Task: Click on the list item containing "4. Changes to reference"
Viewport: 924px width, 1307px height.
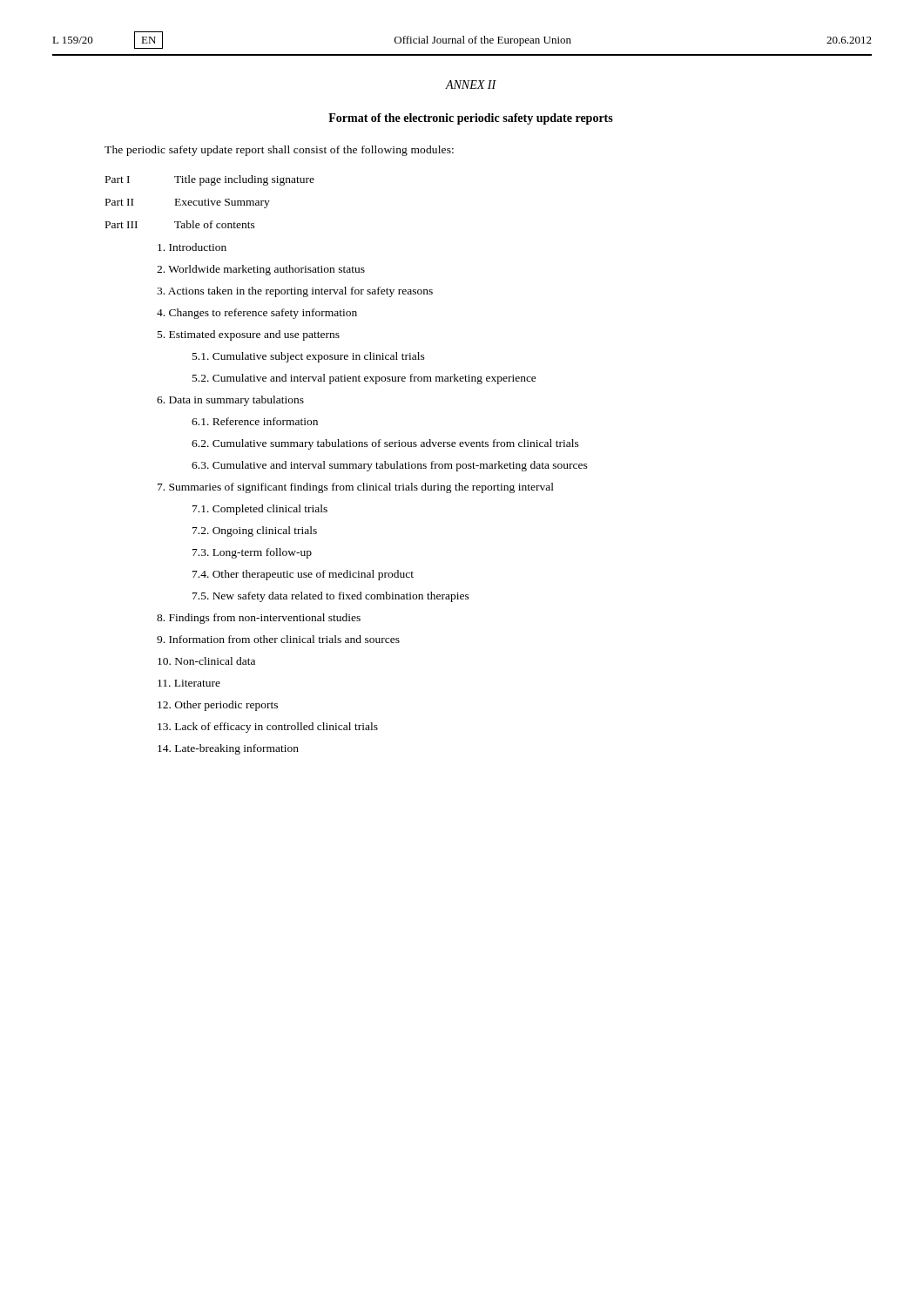Action: (257, 312)
